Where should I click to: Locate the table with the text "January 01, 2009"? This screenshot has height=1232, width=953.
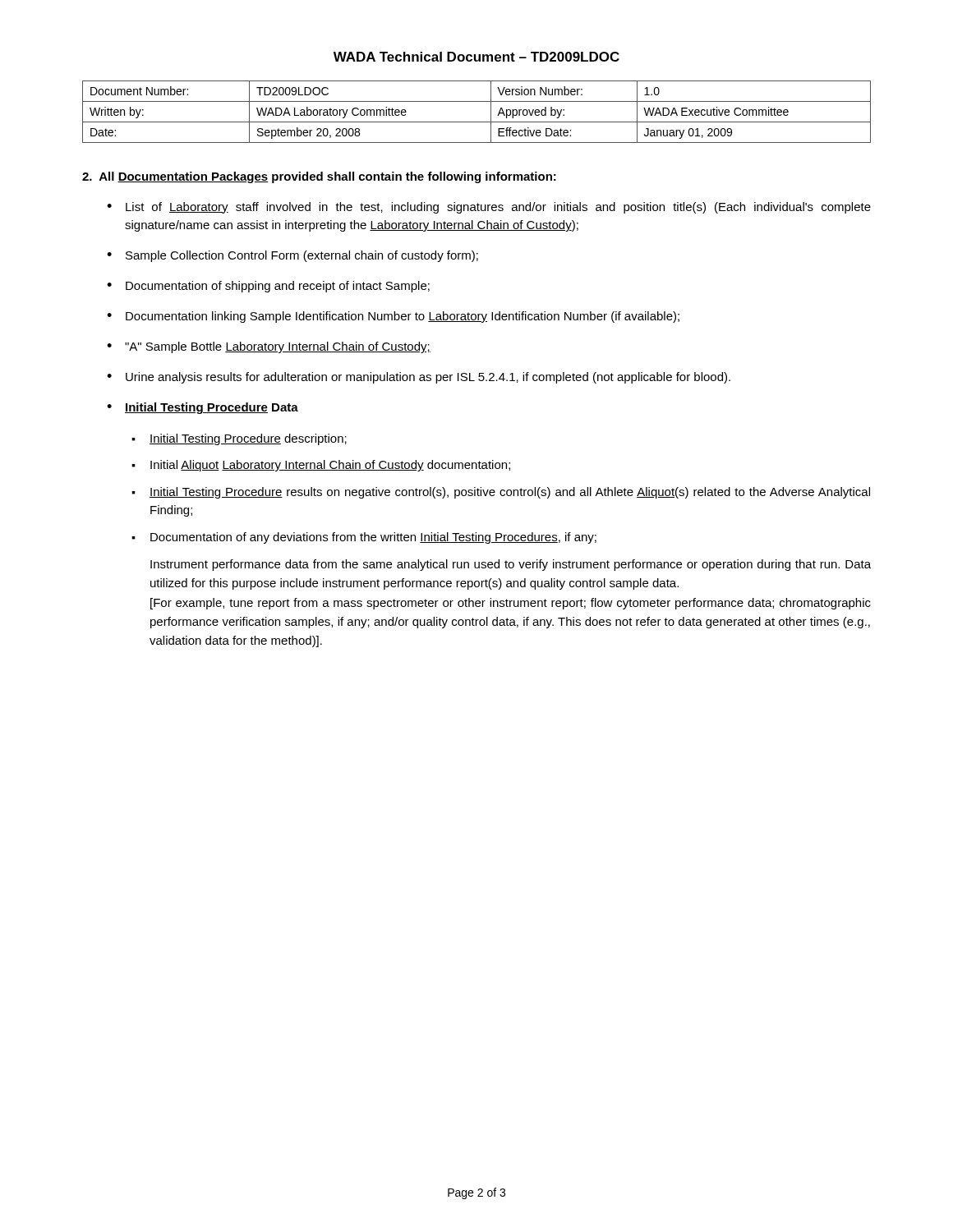pyautogui.click(x=476, y=112)
